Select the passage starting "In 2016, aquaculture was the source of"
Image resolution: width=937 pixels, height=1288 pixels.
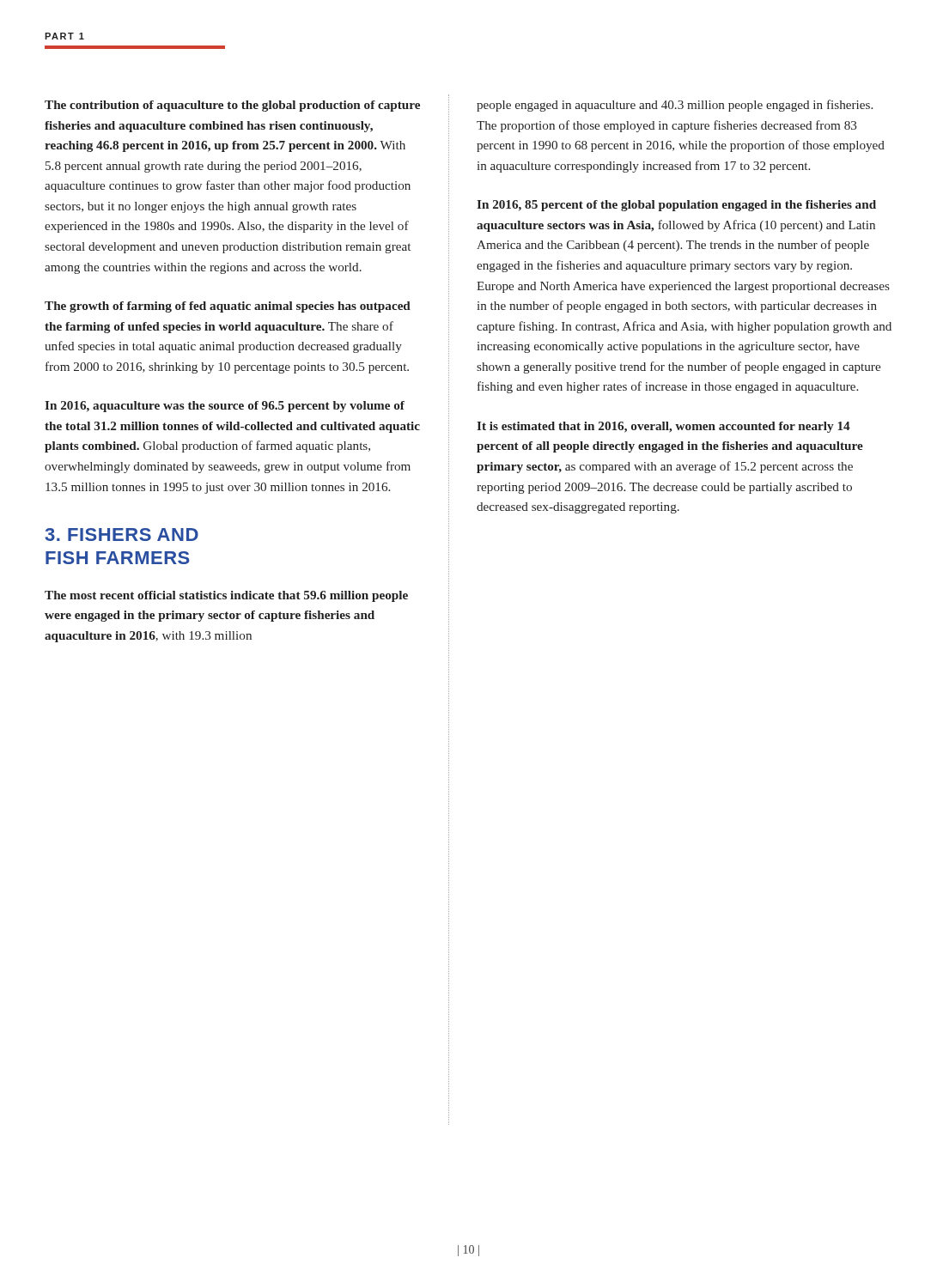click(232, 446)
